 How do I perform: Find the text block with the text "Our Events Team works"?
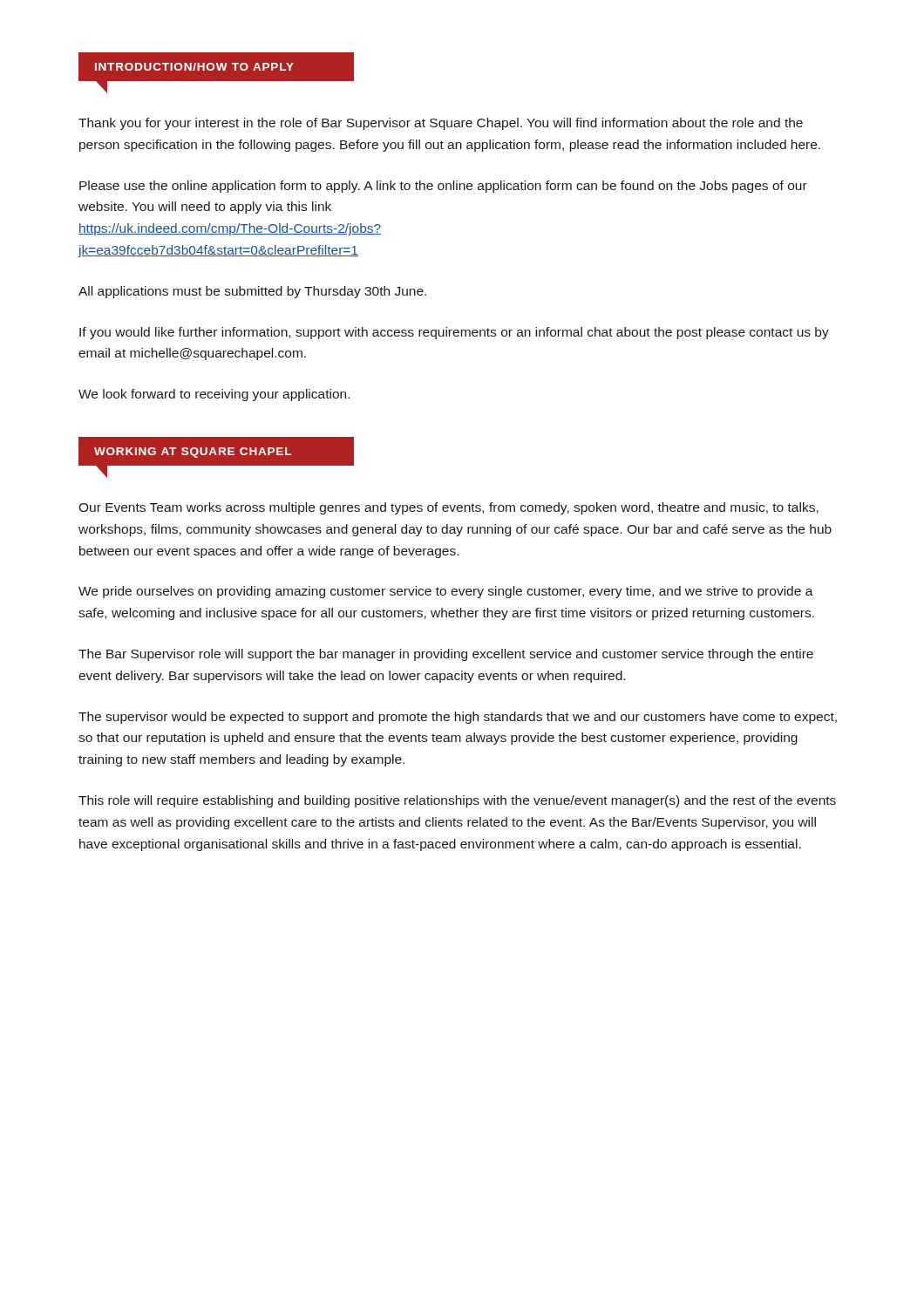pos(455,529)
